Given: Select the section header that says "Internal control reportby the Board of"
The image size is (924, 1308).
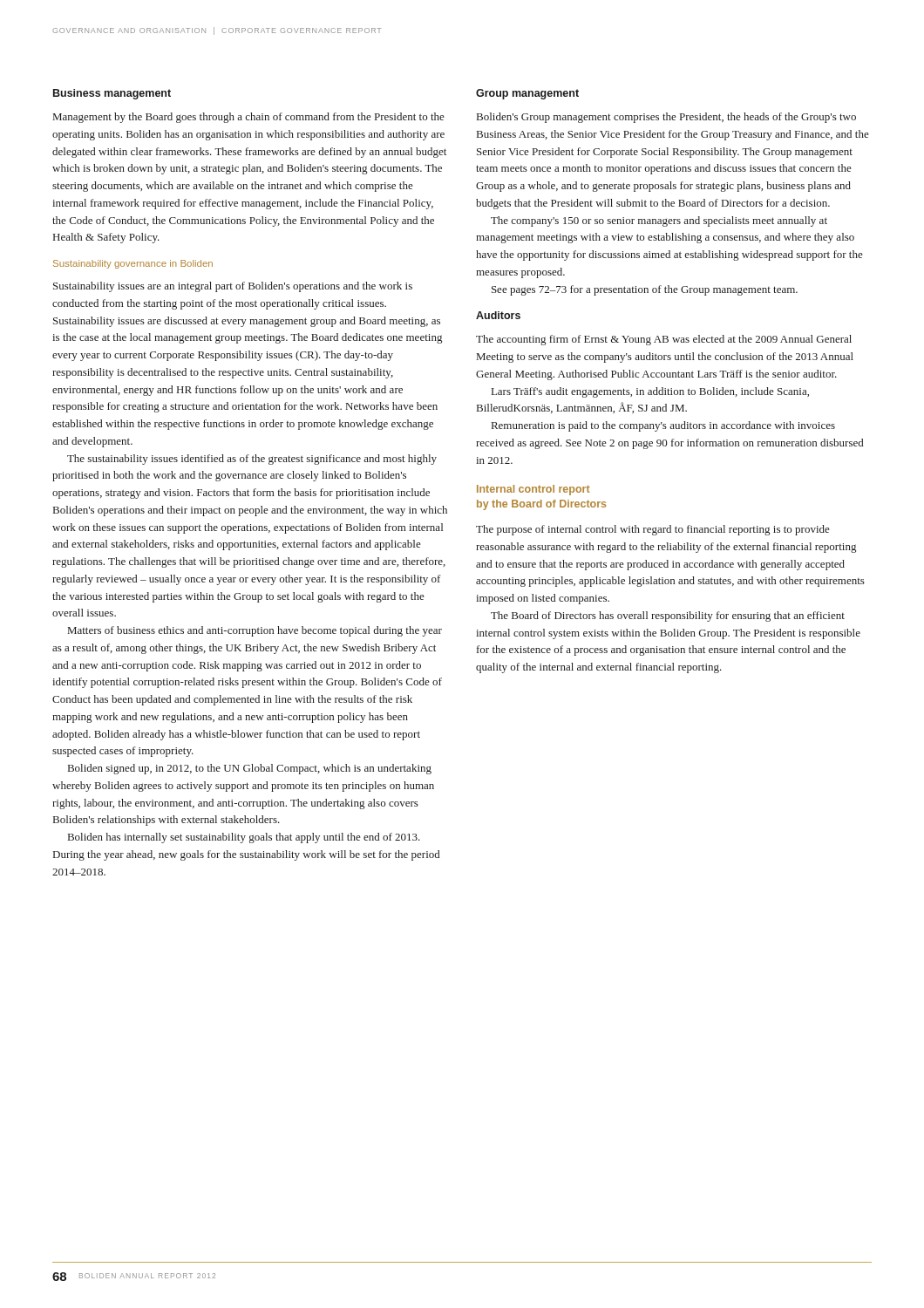Looking at the screenshot, I should click(533, 490).
